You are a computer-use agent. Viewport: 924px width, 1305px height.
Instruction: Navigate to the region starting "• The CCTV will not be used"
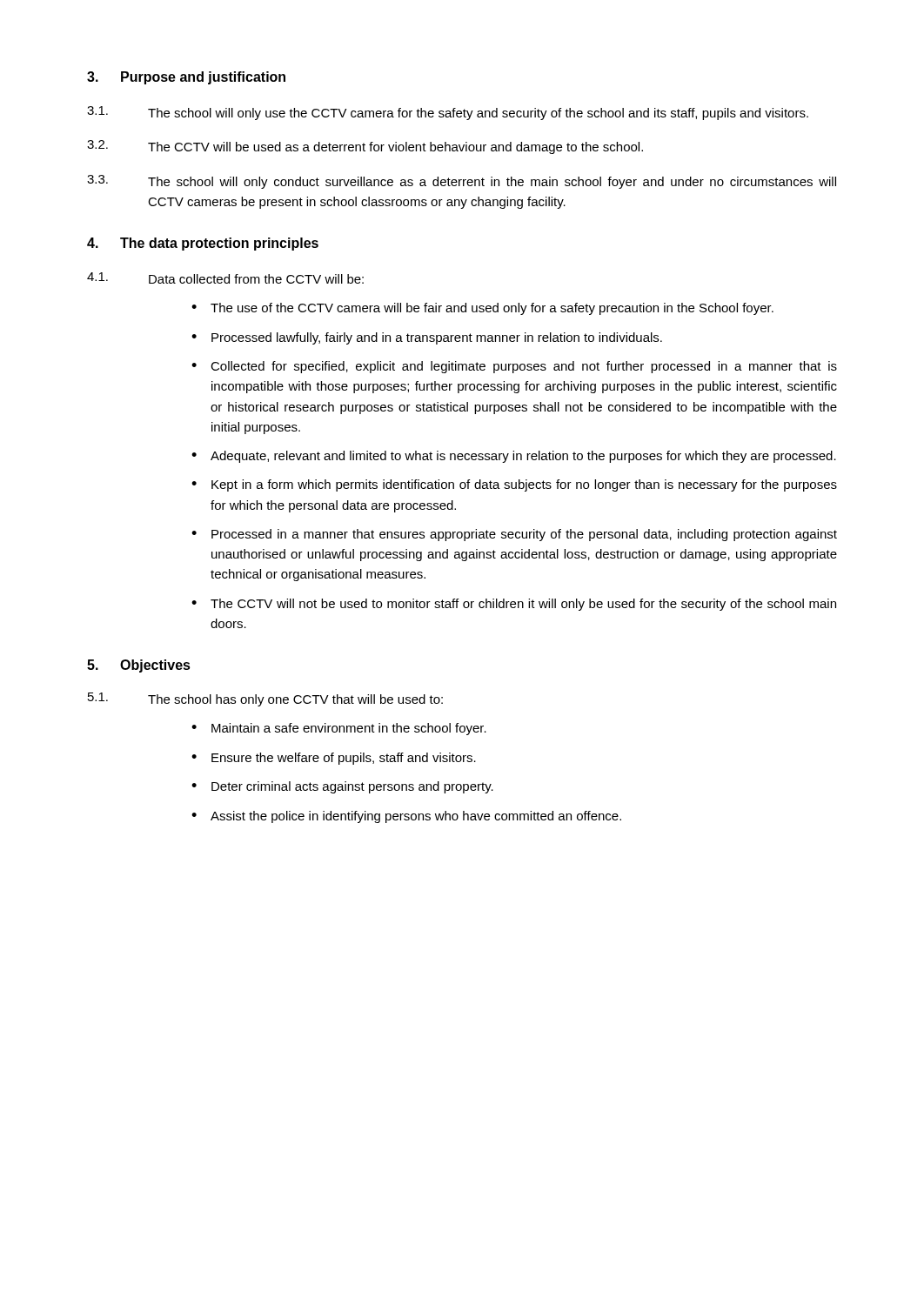point(514,613)
